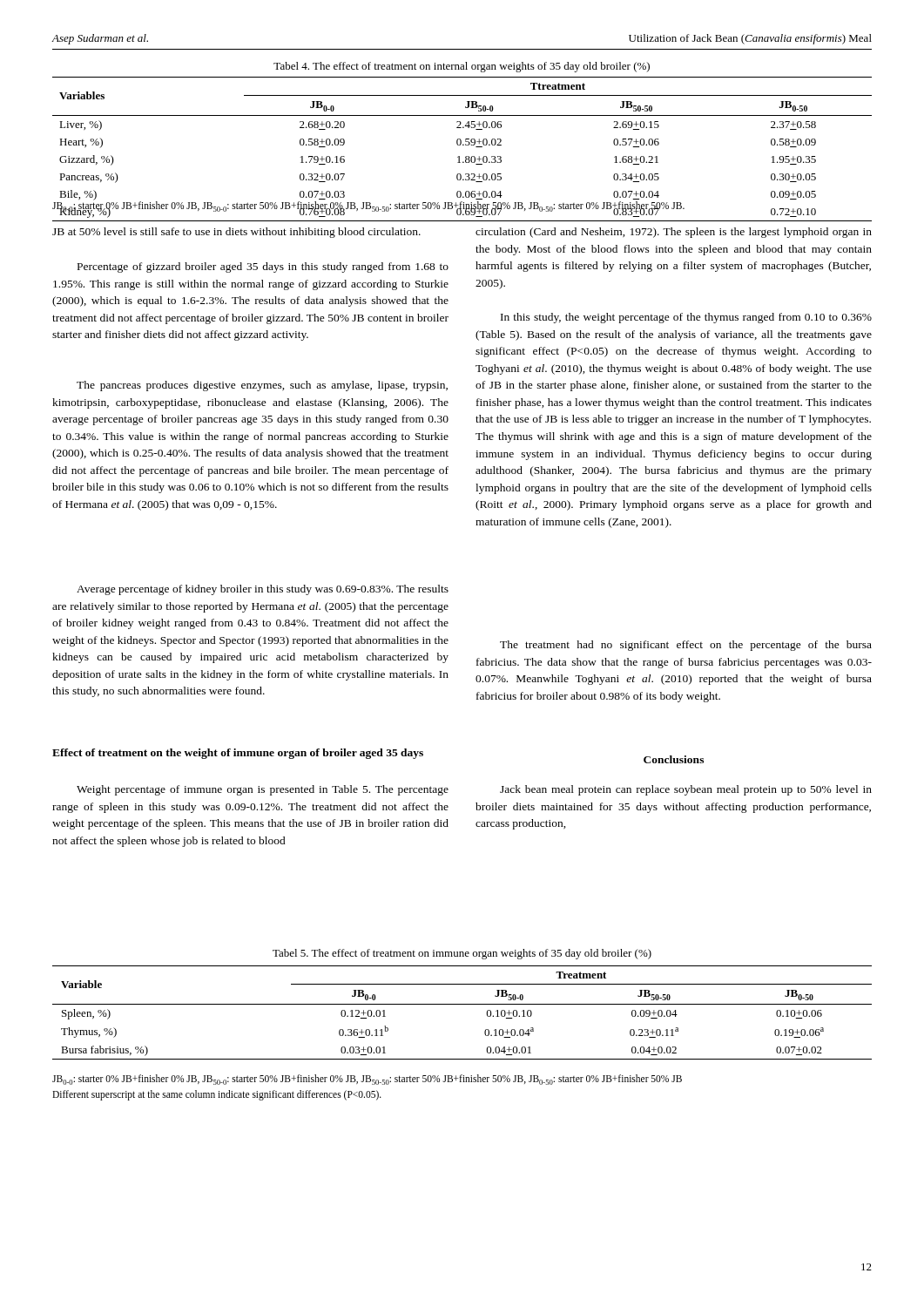Point to the text starting "Percentage of gizzard broiler aged"
The image size is (924, 1307).
pos(250,300)
